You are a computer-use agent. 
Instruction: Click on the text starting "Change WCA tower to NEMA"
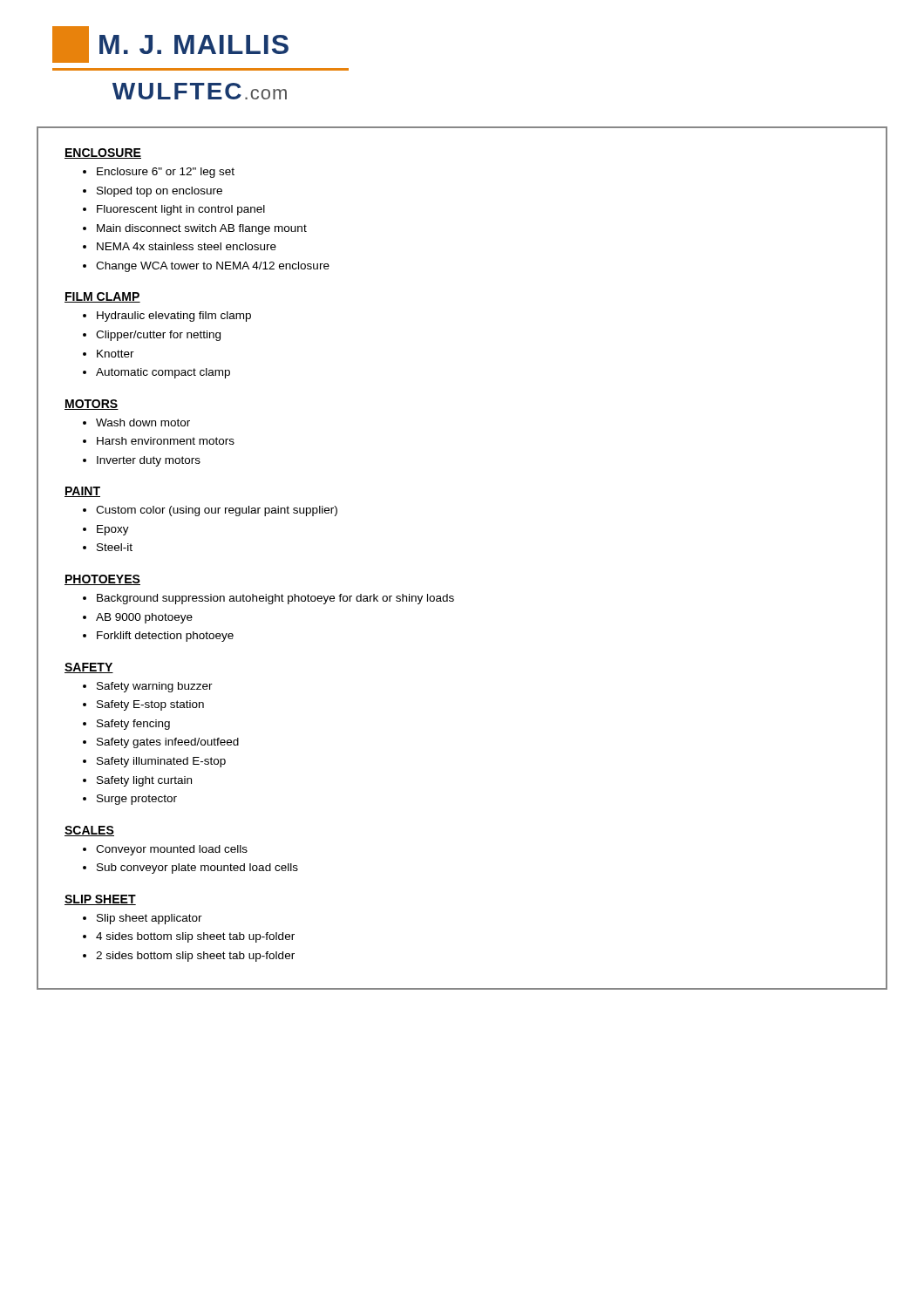(x=213, y=265)
